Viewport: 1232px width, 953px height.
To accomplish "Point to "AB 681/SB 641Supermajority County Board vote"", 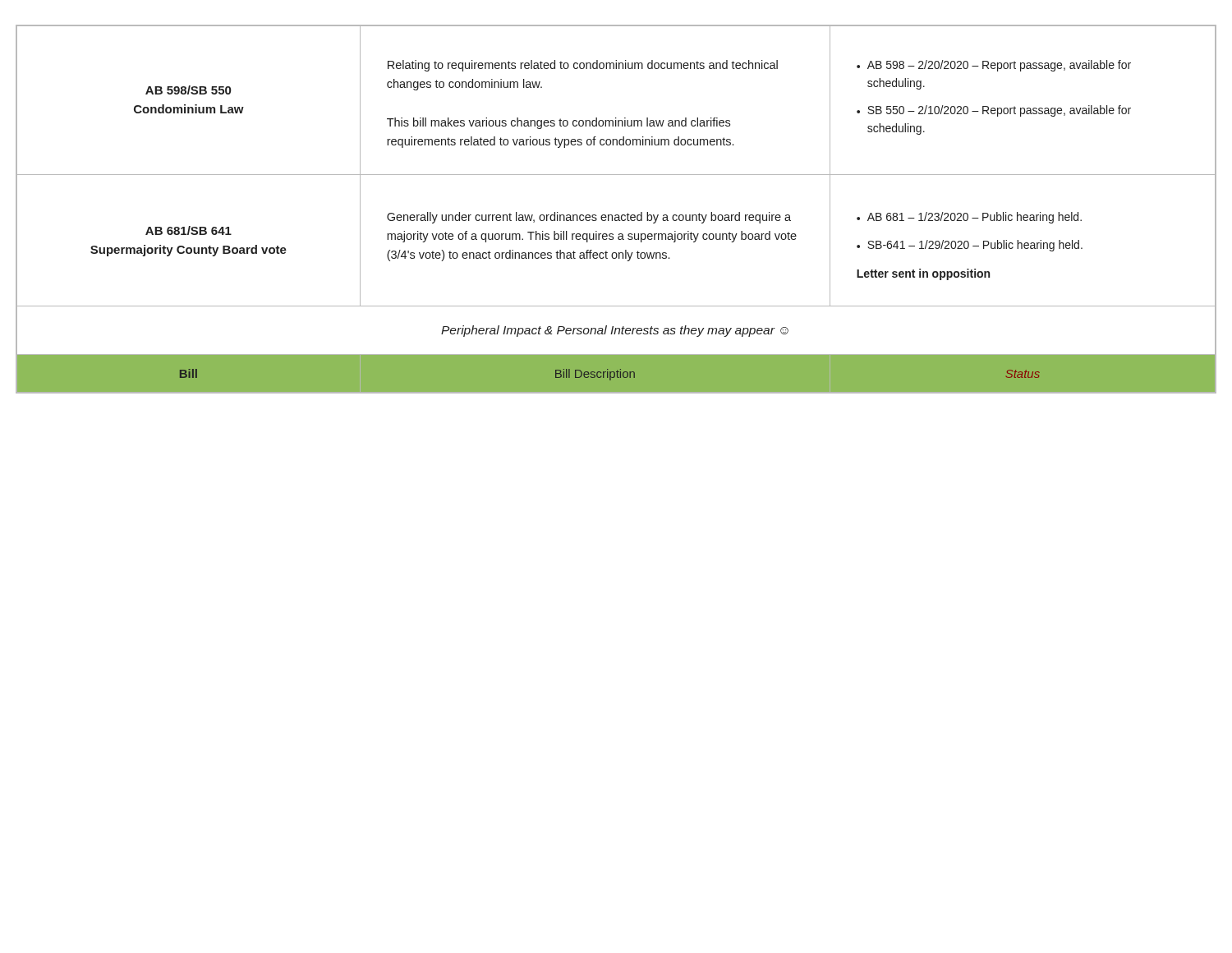I will point(188,240).
